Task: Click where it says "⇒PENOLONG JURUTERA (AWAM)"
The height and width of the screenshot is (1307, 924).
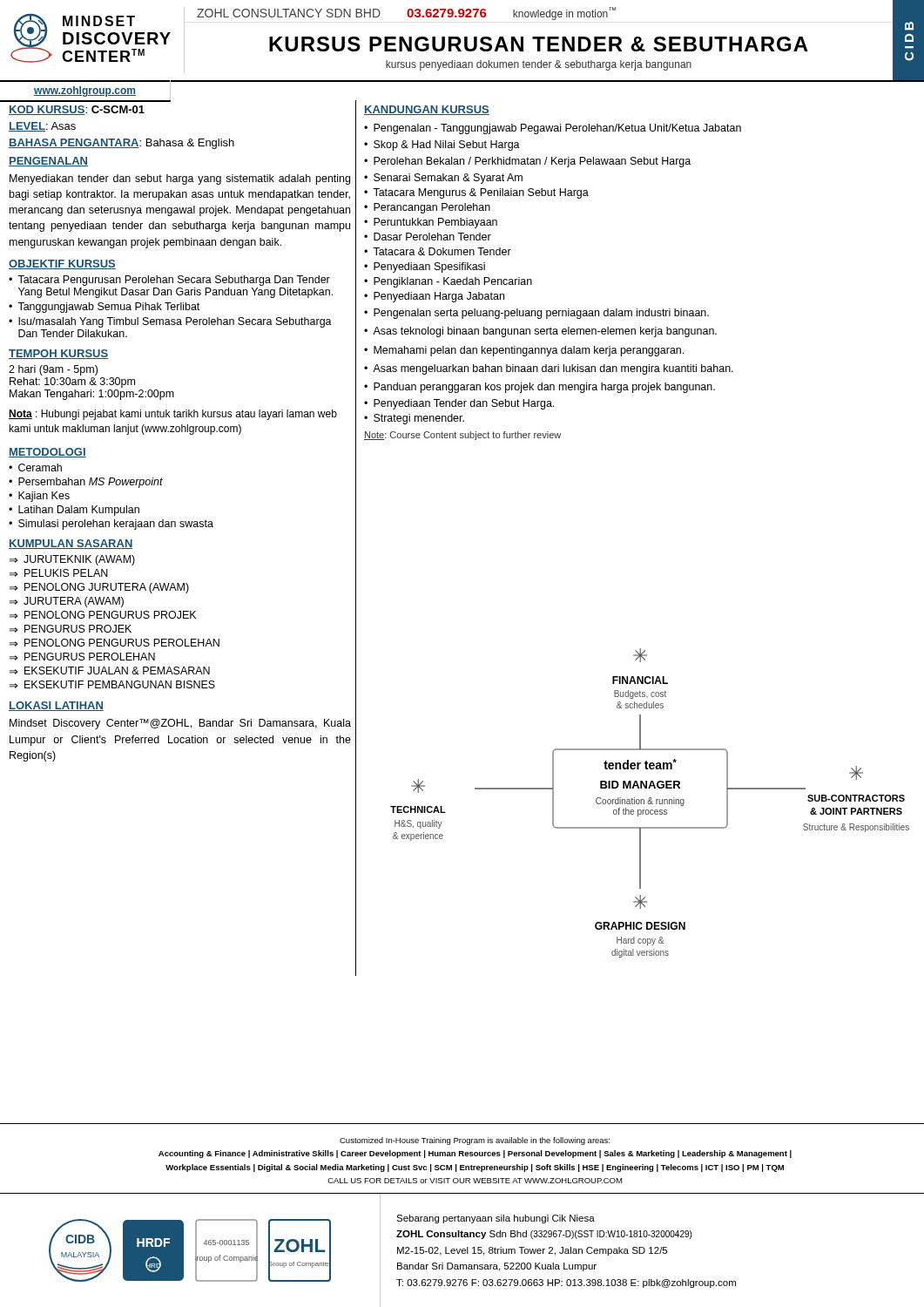Action: pos(99,588)
